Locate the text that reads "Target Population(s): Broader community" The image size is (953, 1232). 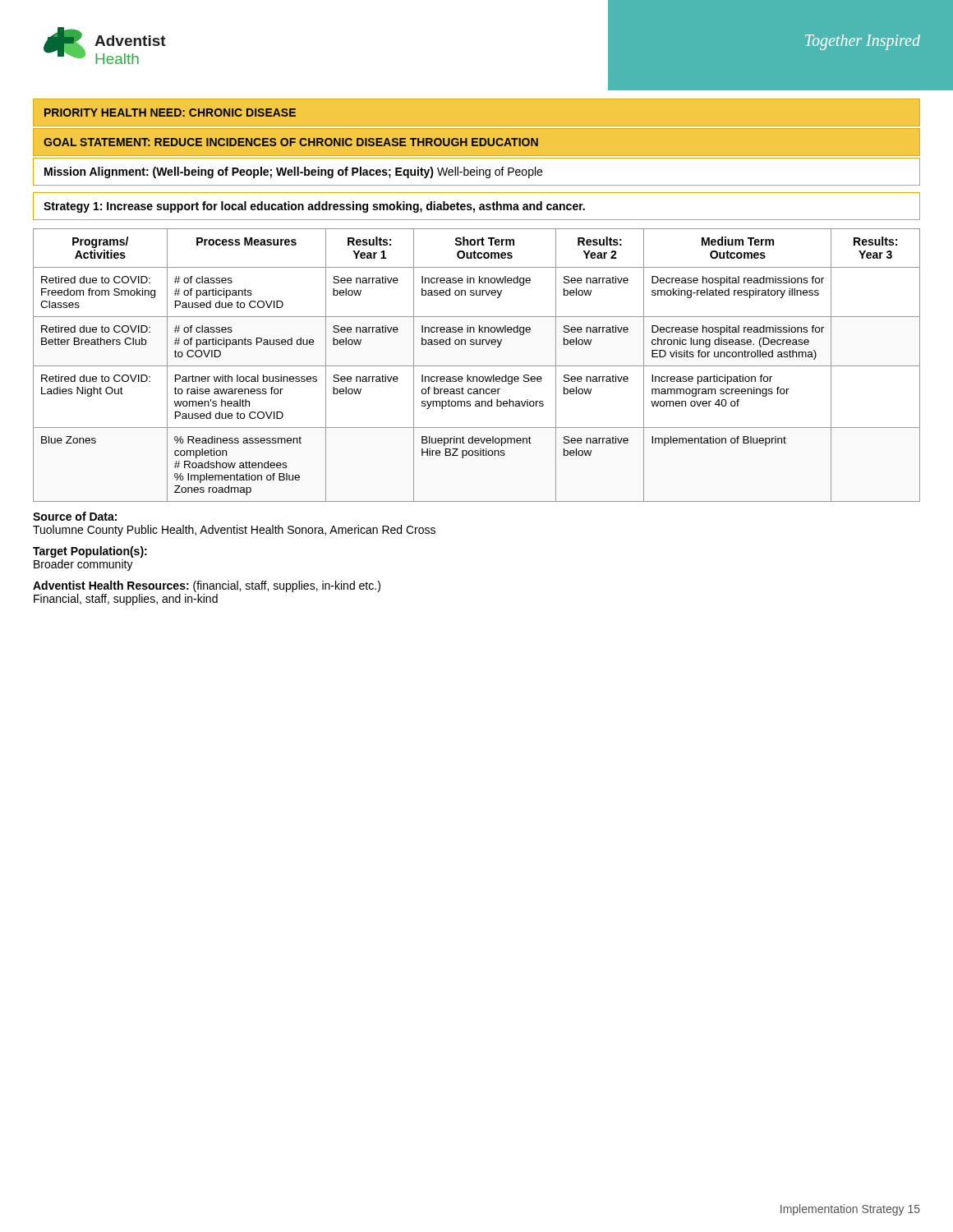[90, 558]
